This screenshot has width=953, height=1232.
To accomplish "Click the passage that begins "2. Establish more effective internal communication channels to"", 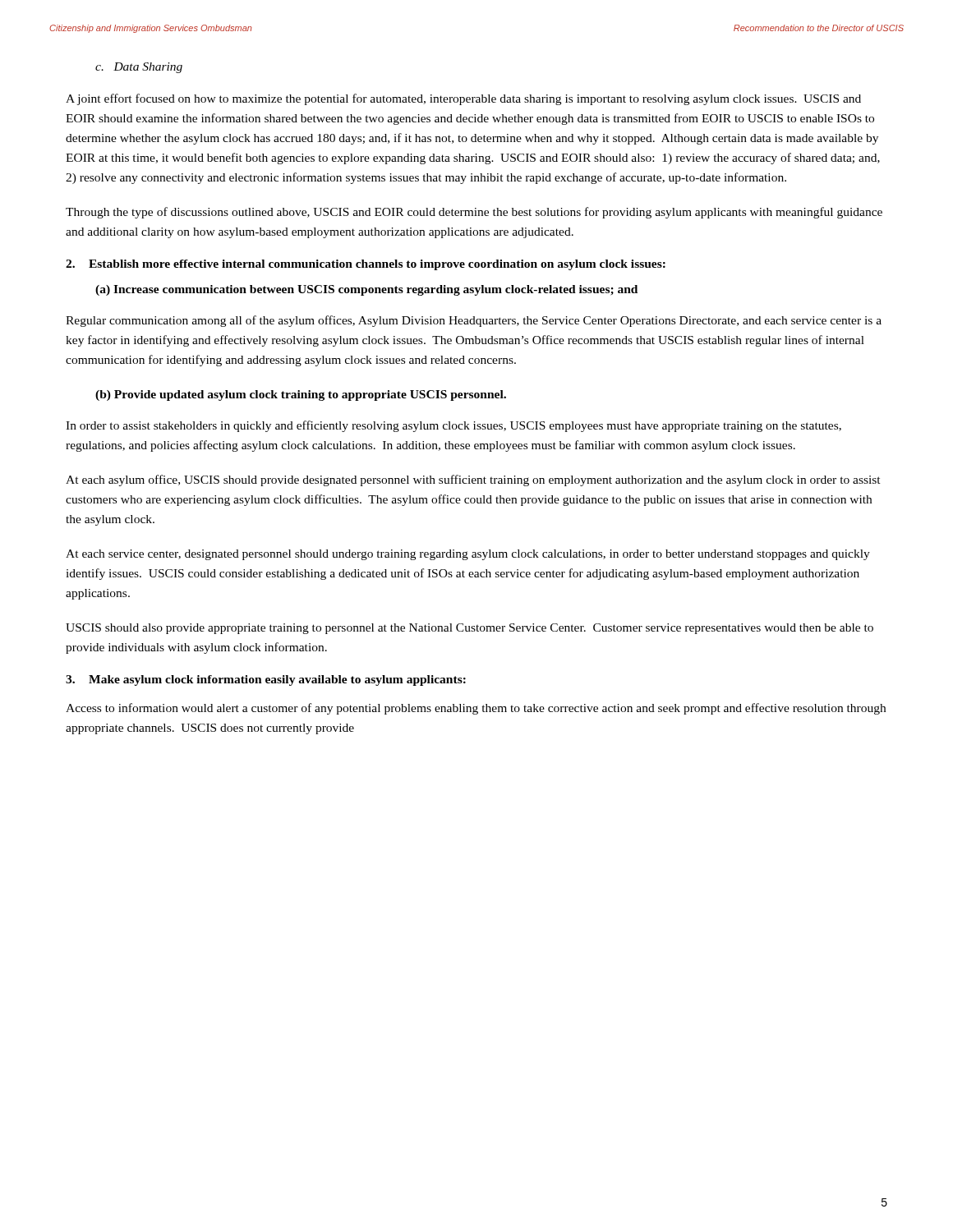I will point(476,264).
